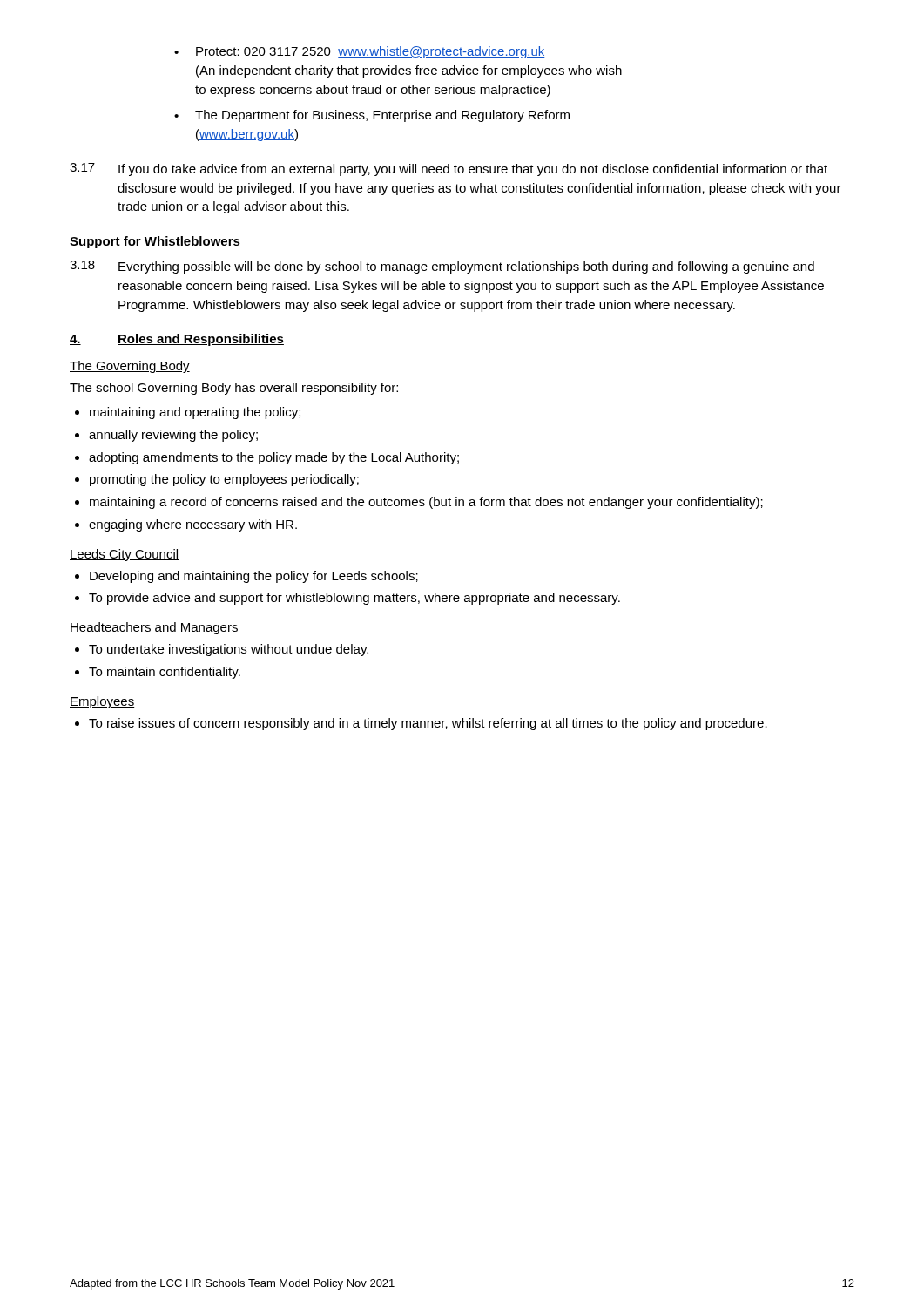Find the text starting "Headteachers and Managers"
924x1307 pixels.
click(x=154, y=627)
